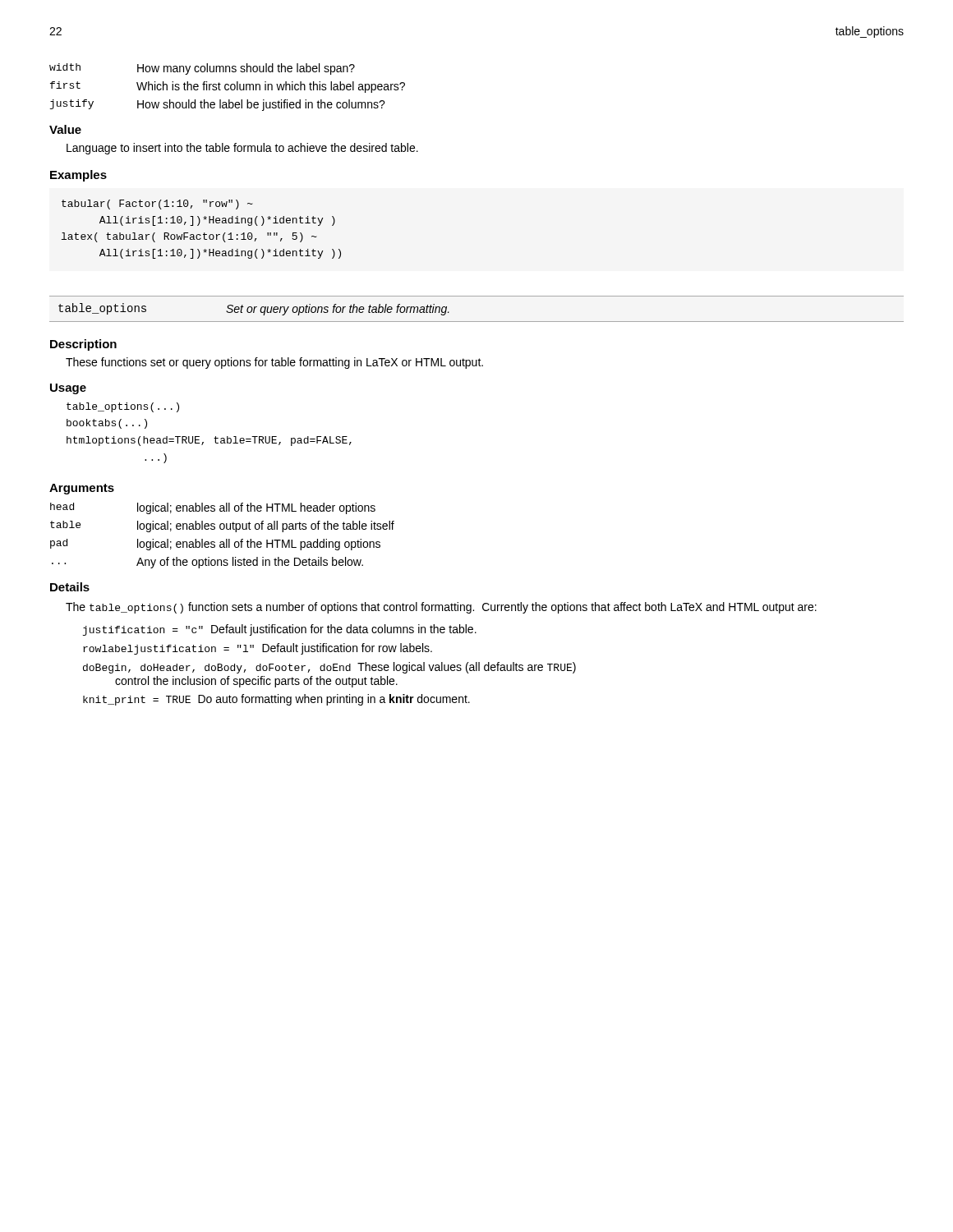The height and width of the screenshot is (1232, 953).
Task: Point to the text block starting "rowlabeljustification = "l" Default justification for row labels."
Action: pyautogui.click(x=258, y=648)
